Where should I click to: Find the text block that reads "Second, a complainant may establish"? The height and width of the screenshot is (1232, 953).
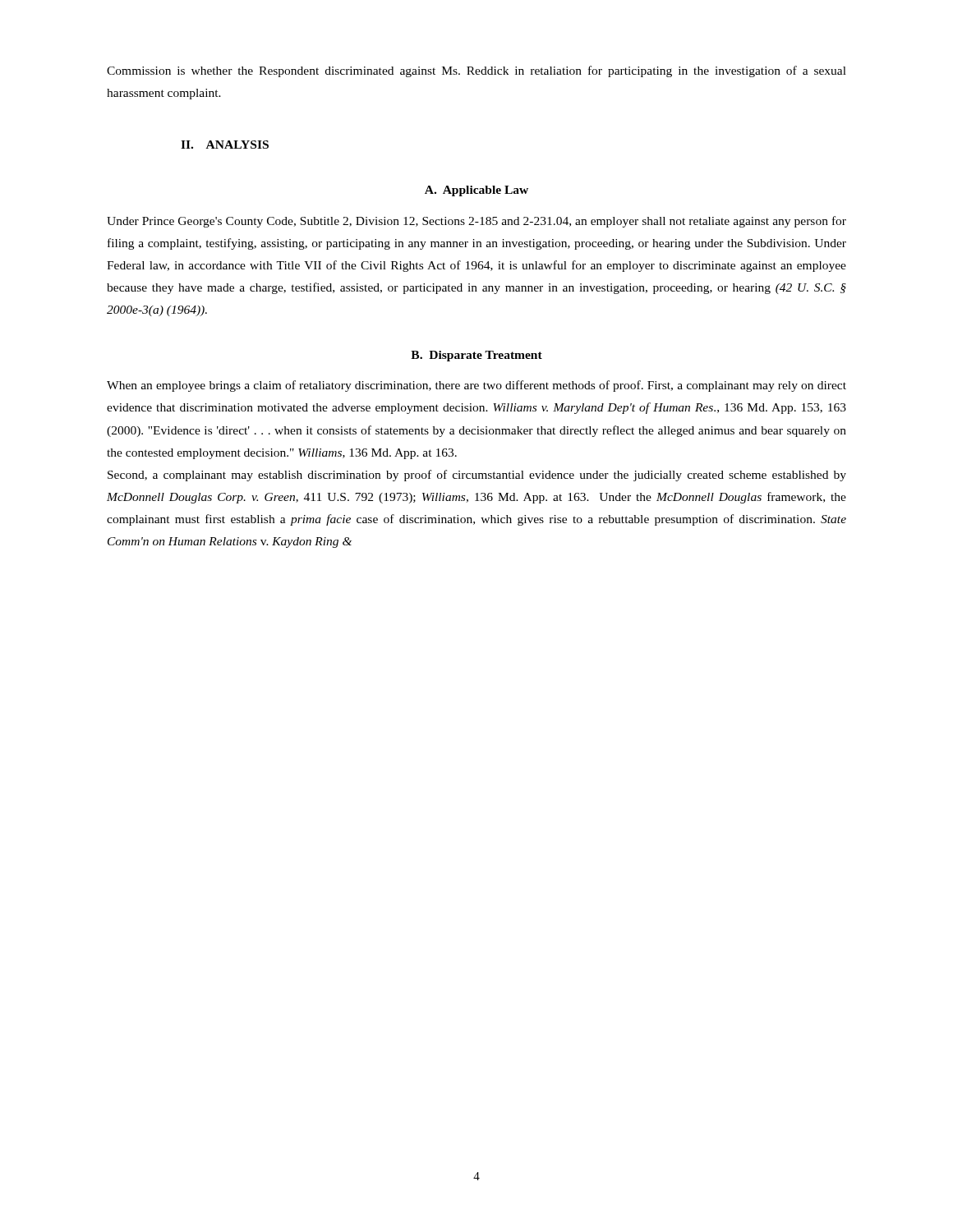point(476,508)
